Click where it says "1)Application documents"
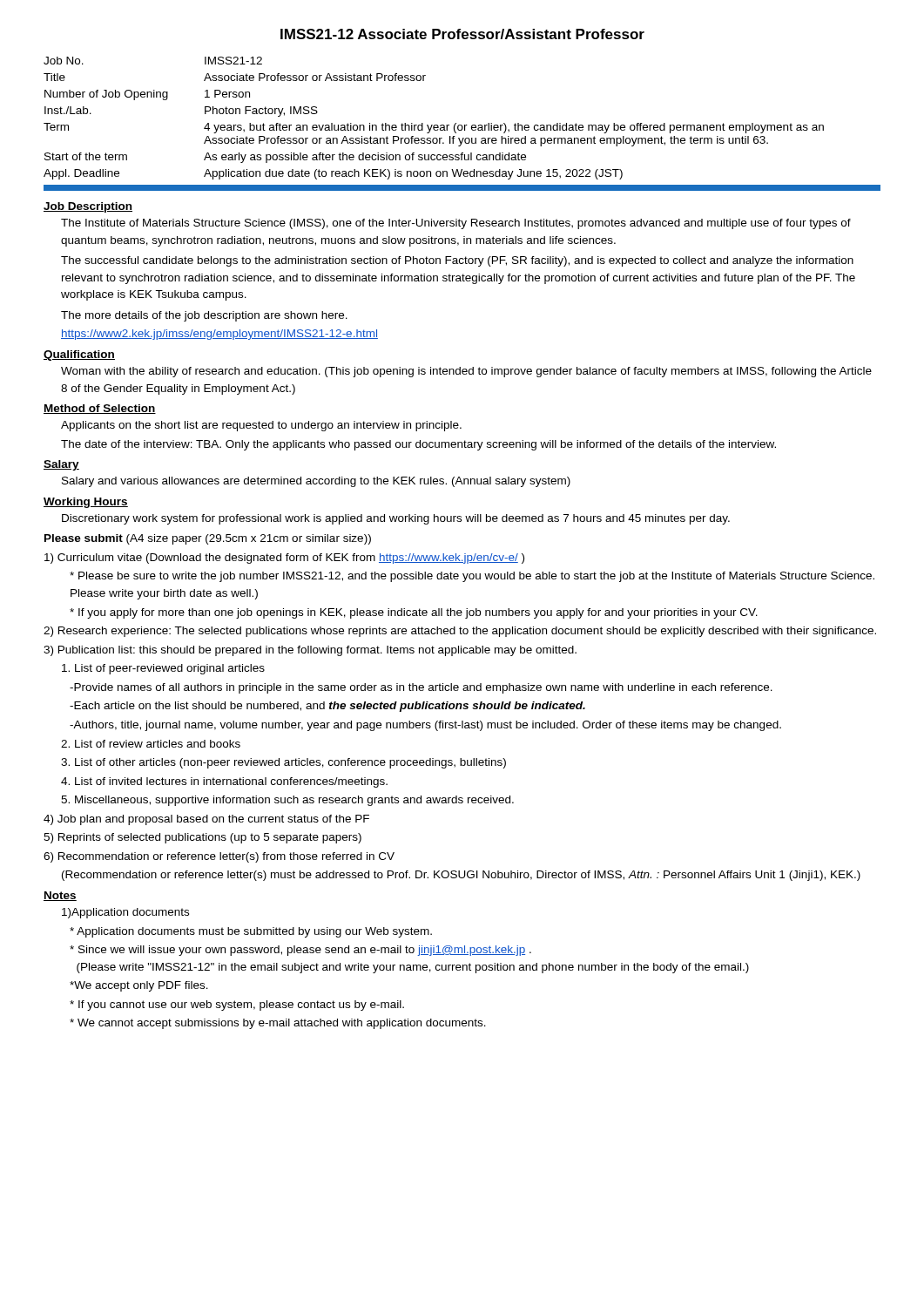 pos(125,912)
